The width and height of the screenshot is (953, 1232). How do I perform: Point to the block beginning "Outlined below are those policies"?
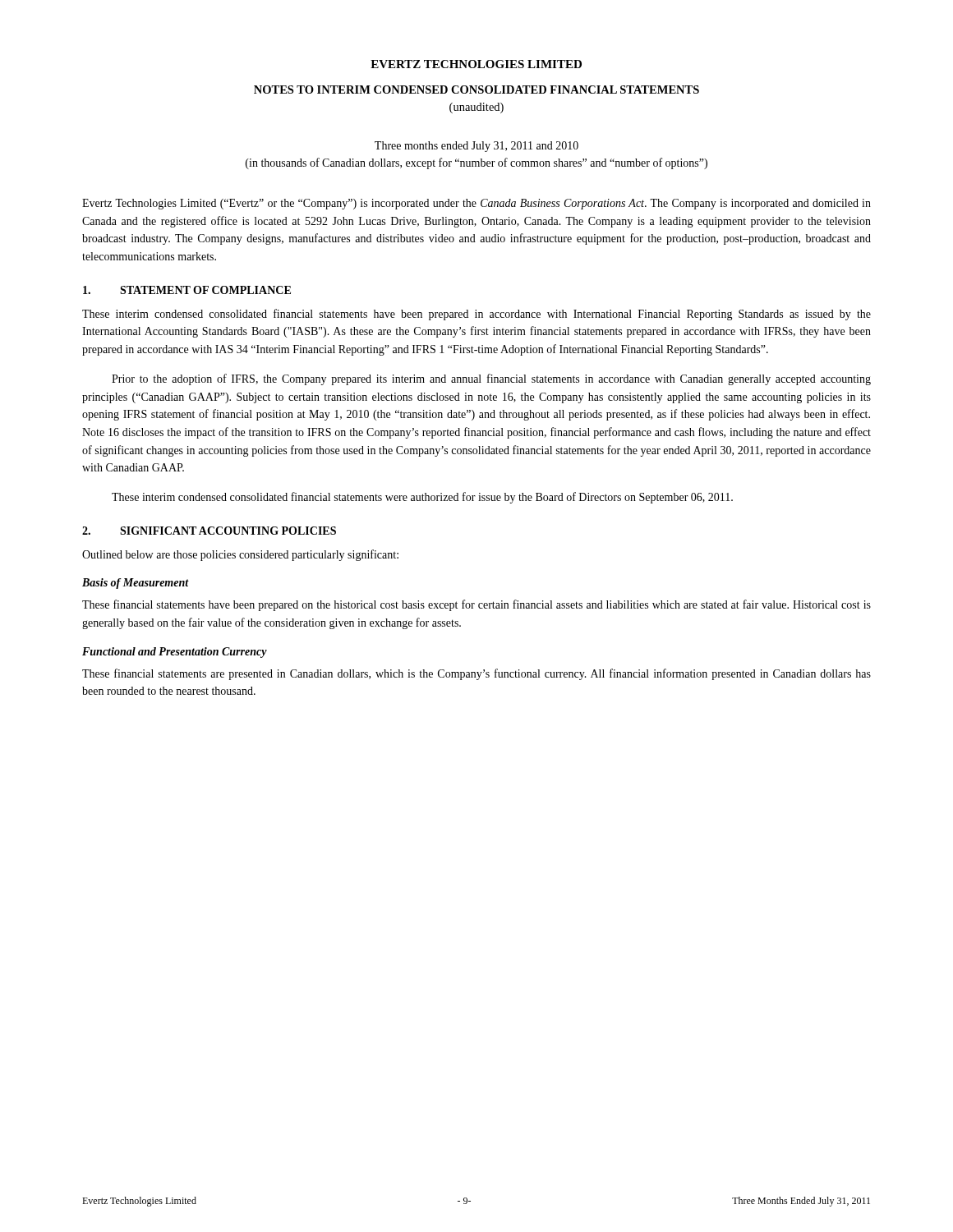pyautogui.click(x=241, y=555)
